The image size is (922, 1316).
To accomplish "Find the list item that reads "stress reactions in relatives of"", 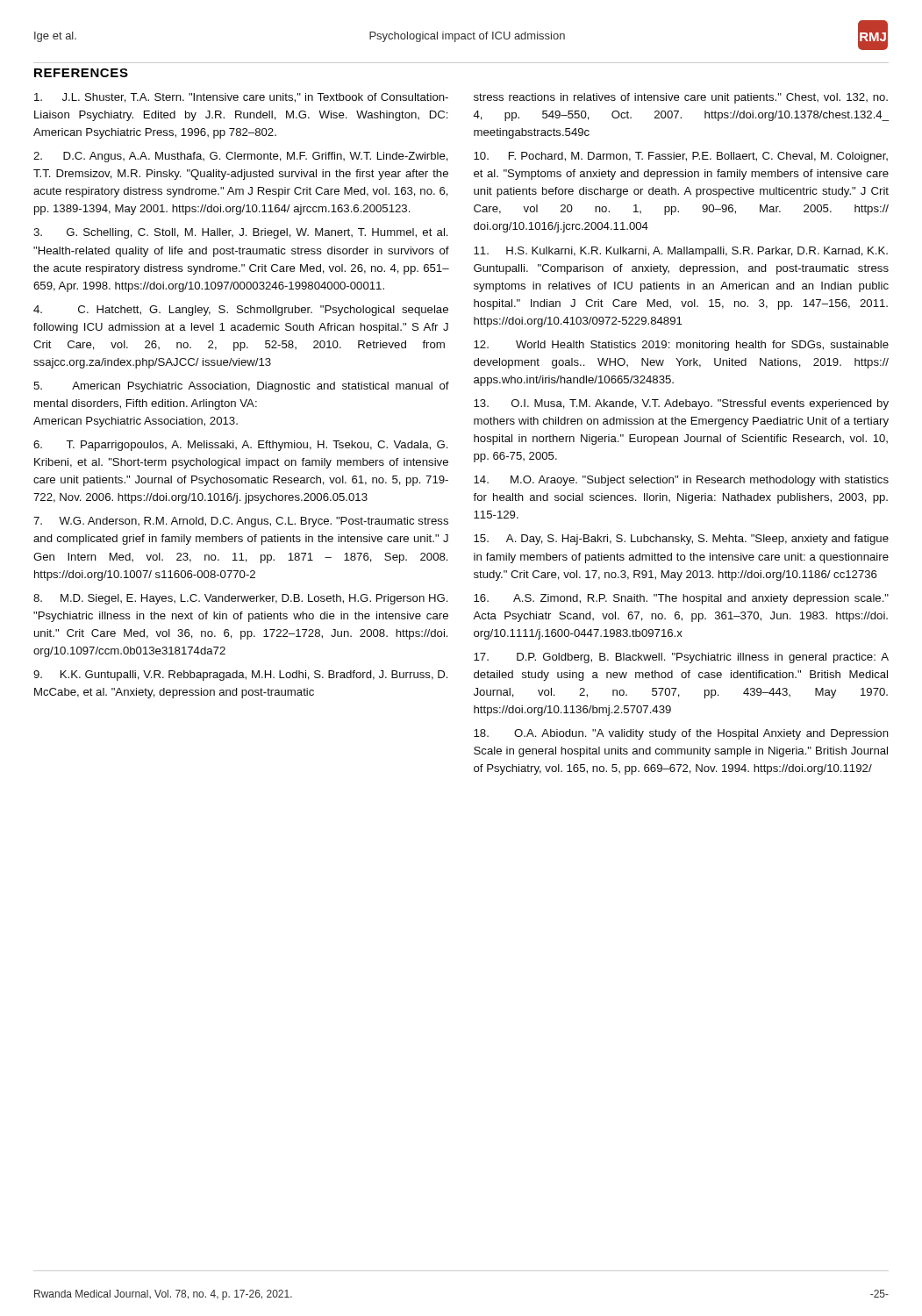I will (681, 115).
